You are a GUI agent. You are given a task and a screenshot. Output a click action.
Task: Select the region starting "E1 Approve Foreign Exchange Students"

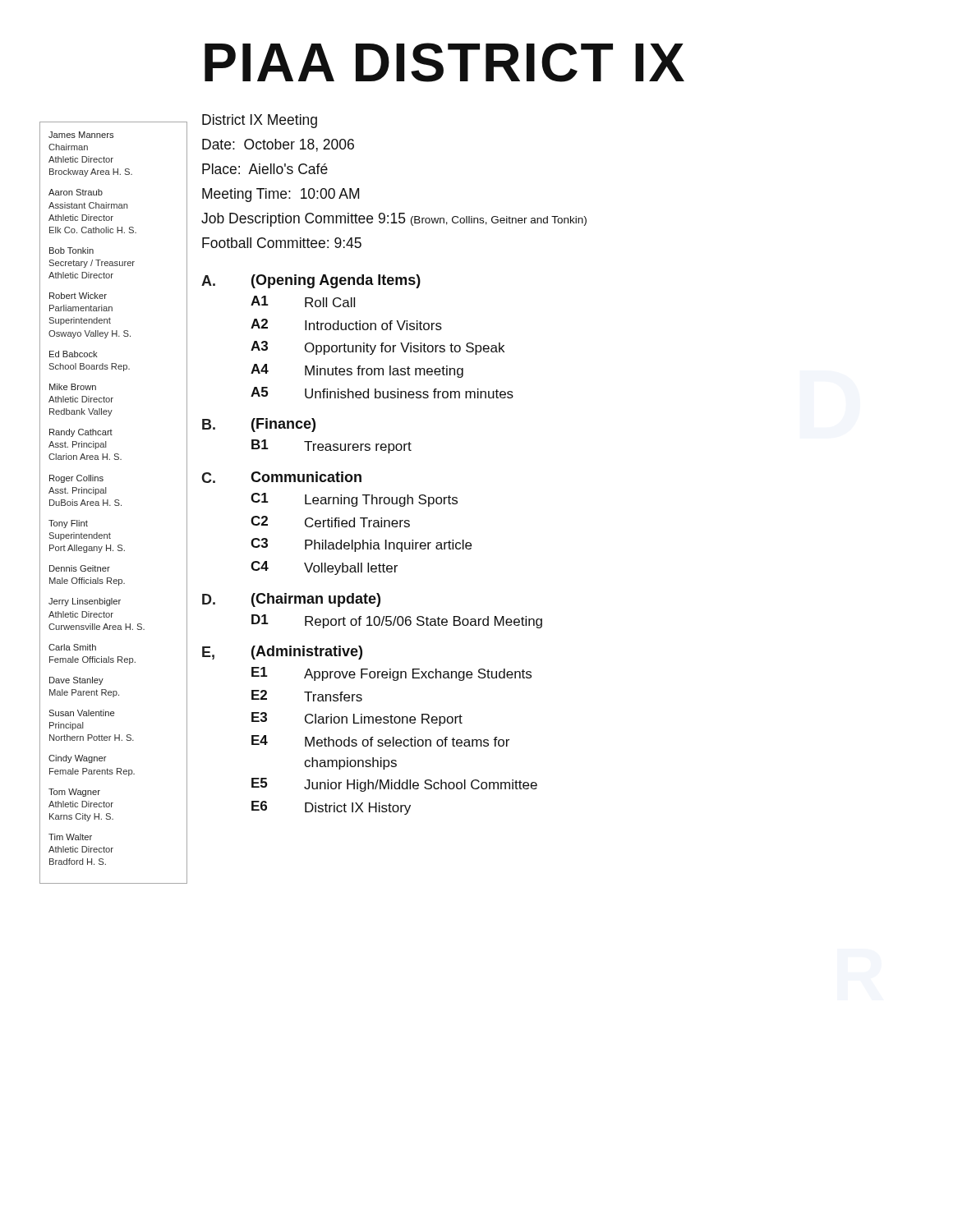[391, 675]
